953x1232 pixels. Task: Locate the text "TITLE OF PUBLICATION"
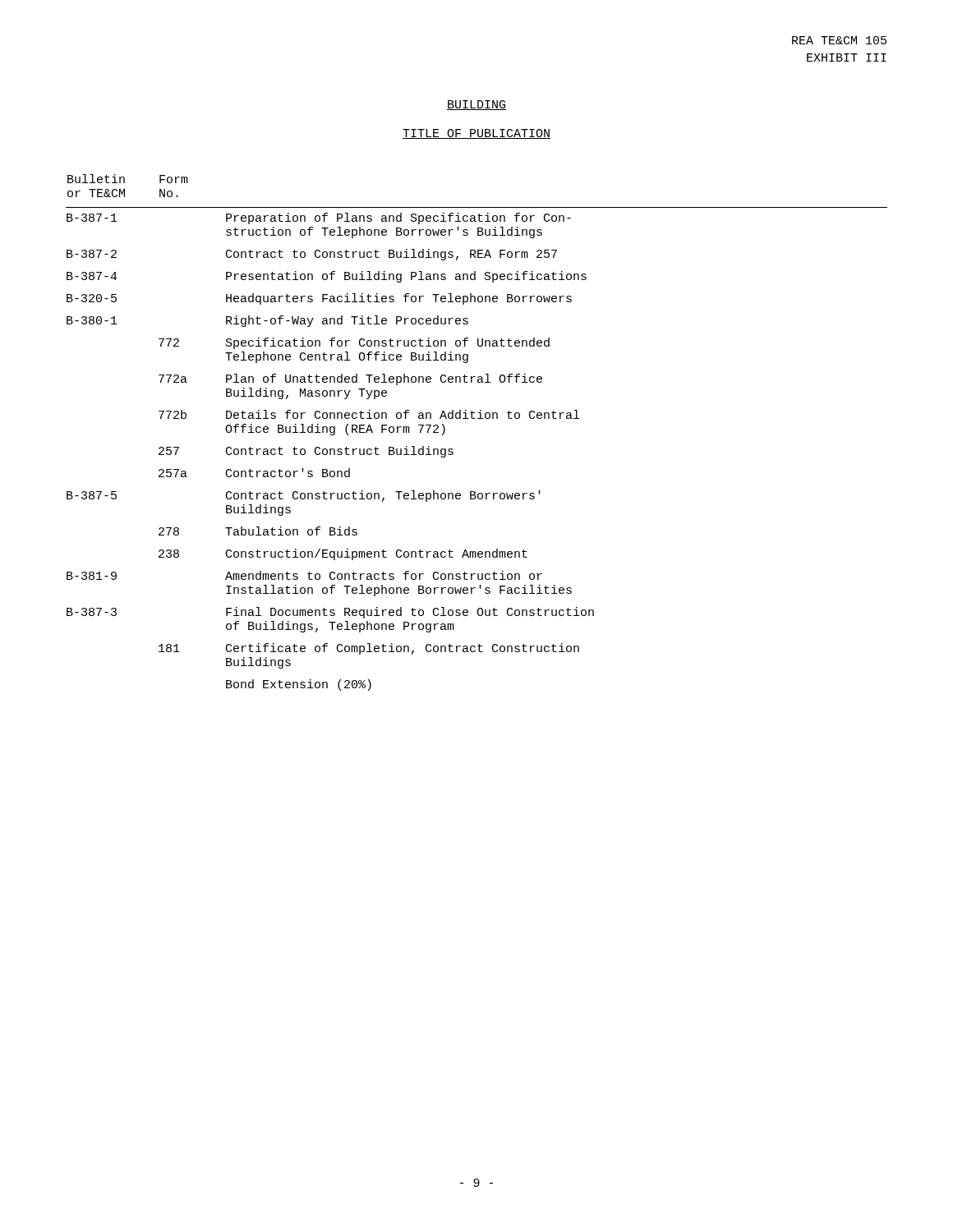pyautogui.click(x=476, y=134)
